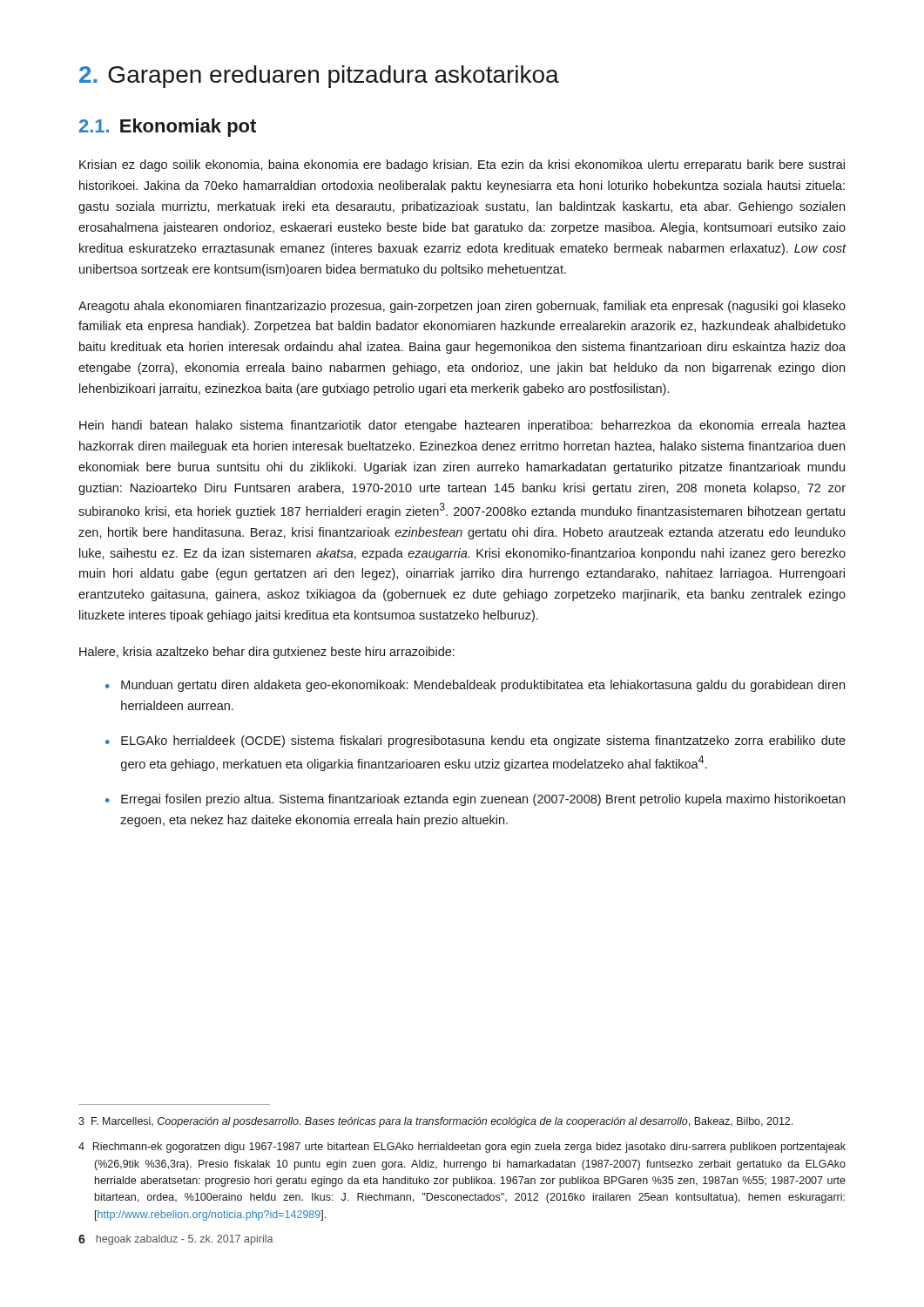Image resolution: width=924 pixels, height=1307 pixels.
Task: Locate the text block that reads "Krisian ez dago soilik ekonomia, baina"
Action: tap(462, 217)
